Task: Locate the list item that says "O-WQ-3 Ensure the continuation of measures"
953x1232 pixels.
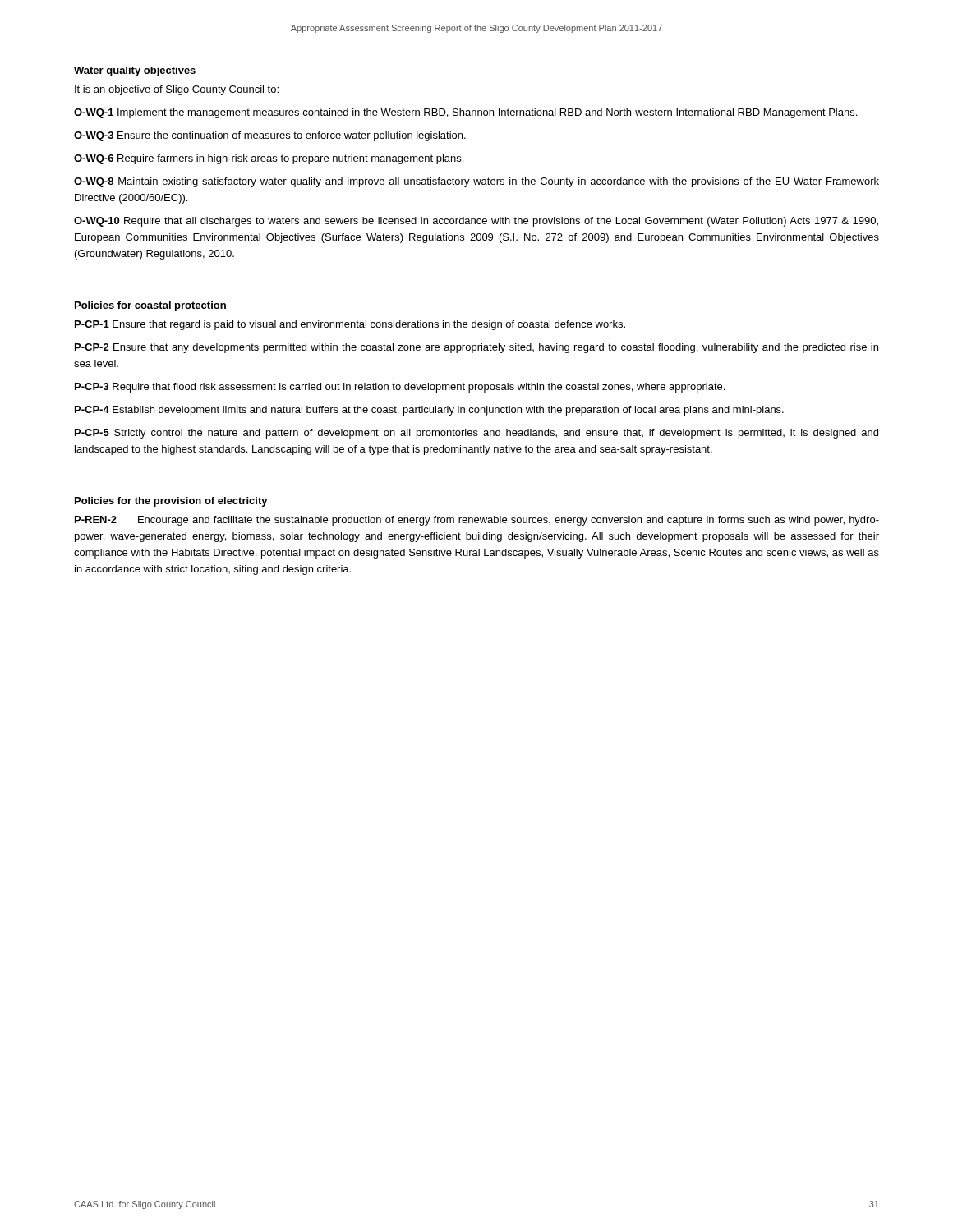Action: click(x=270, y=135)
